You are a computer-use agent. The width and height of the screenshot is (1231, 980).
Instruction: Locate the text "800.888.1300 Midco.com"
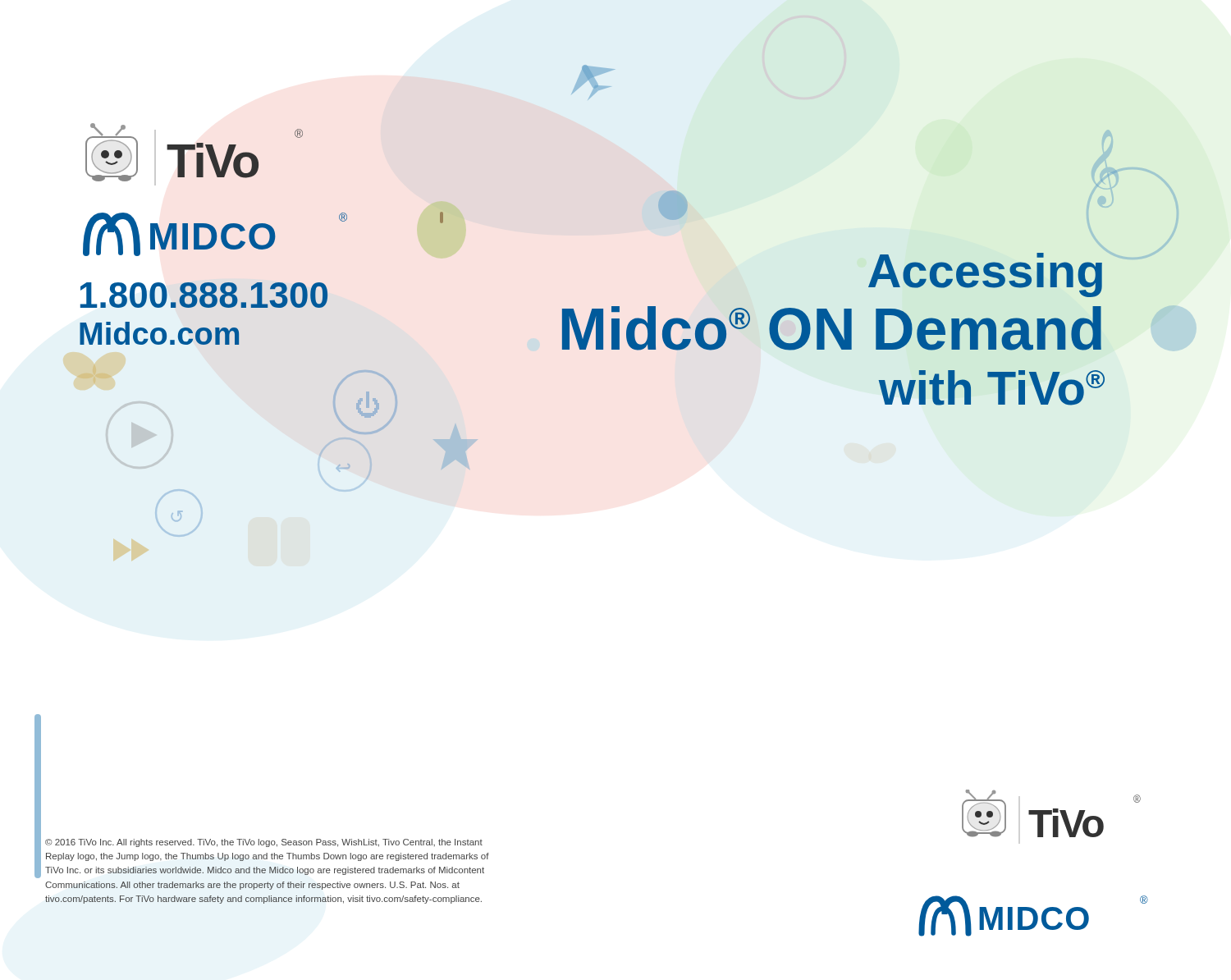[x=203, y=314]
